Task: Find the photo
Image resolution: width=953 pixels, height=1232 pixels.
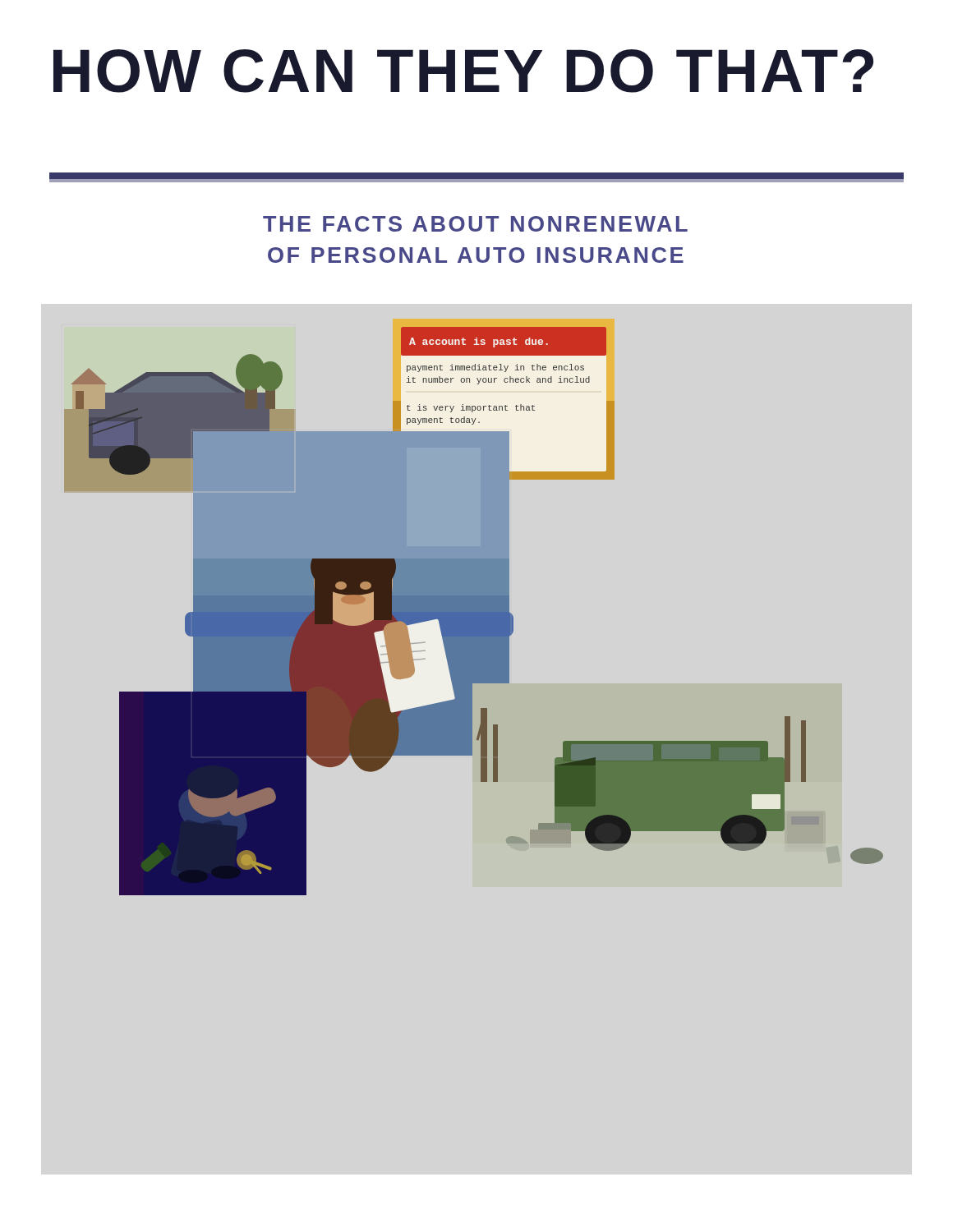Action: tap(476, 739)
